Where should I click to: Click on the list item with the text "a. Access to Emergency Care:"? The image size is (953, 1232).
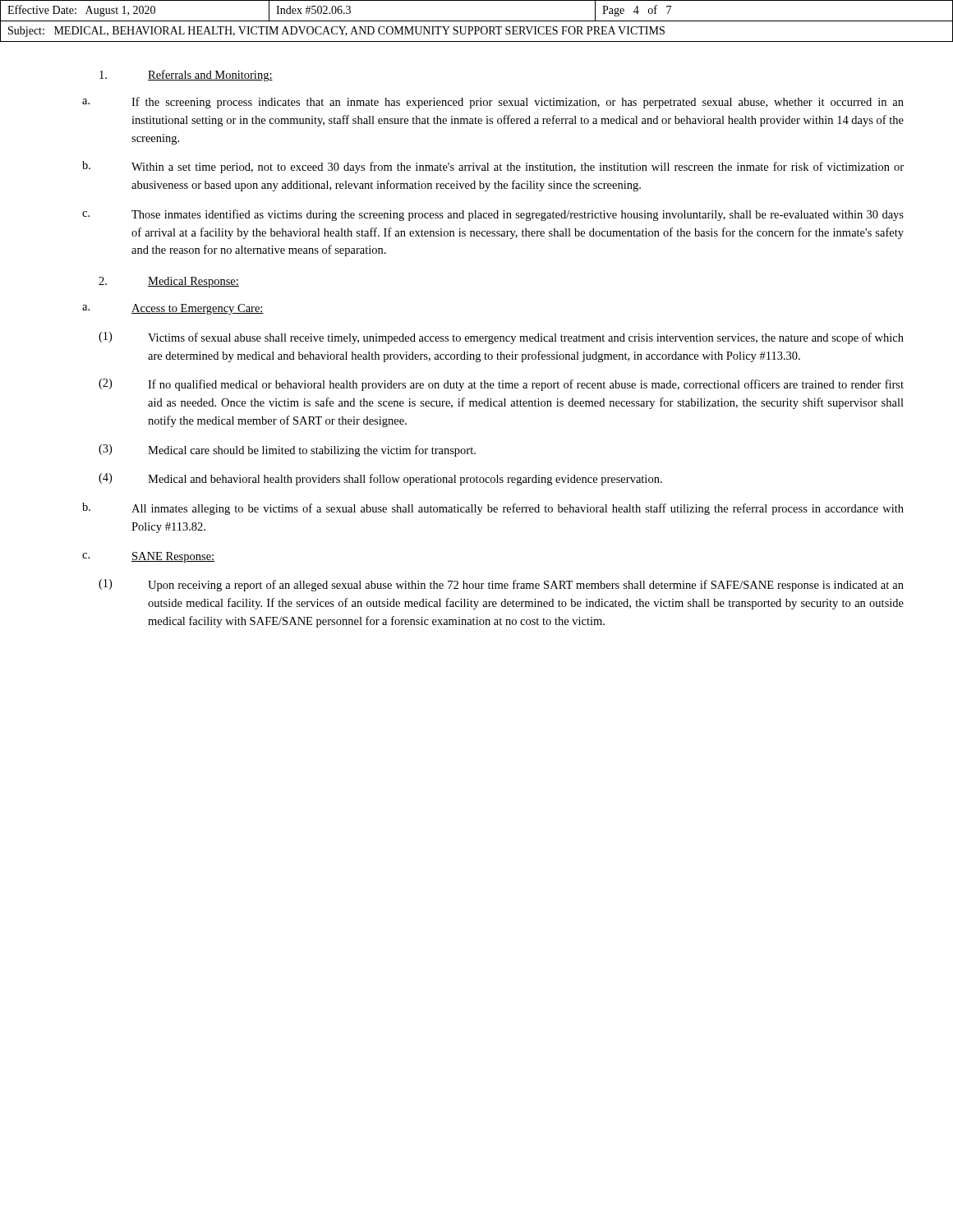click(x=173, y=309)
